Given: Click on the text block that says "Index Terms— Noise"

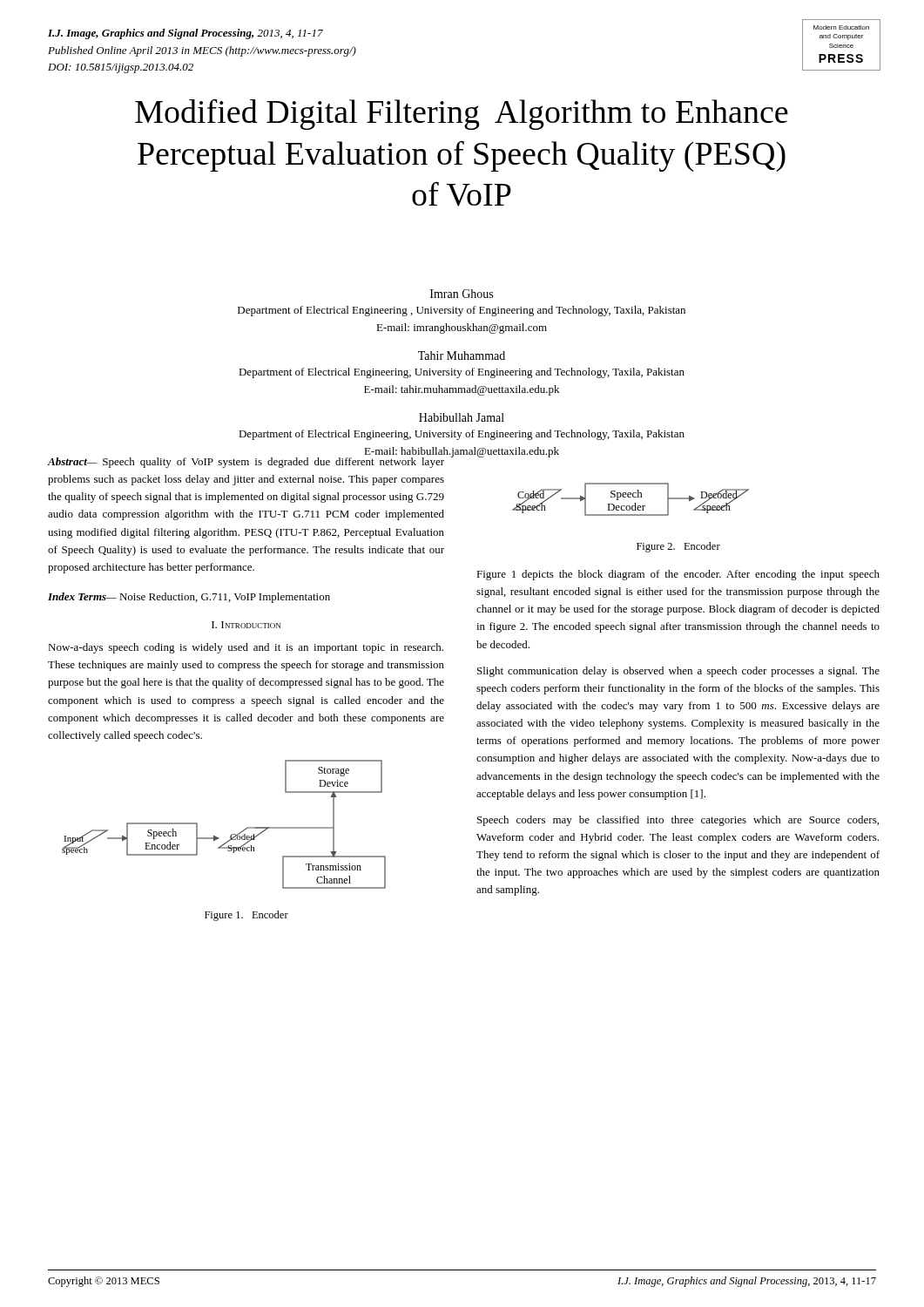Looking at the screenshot, I should tap(246, 597).
